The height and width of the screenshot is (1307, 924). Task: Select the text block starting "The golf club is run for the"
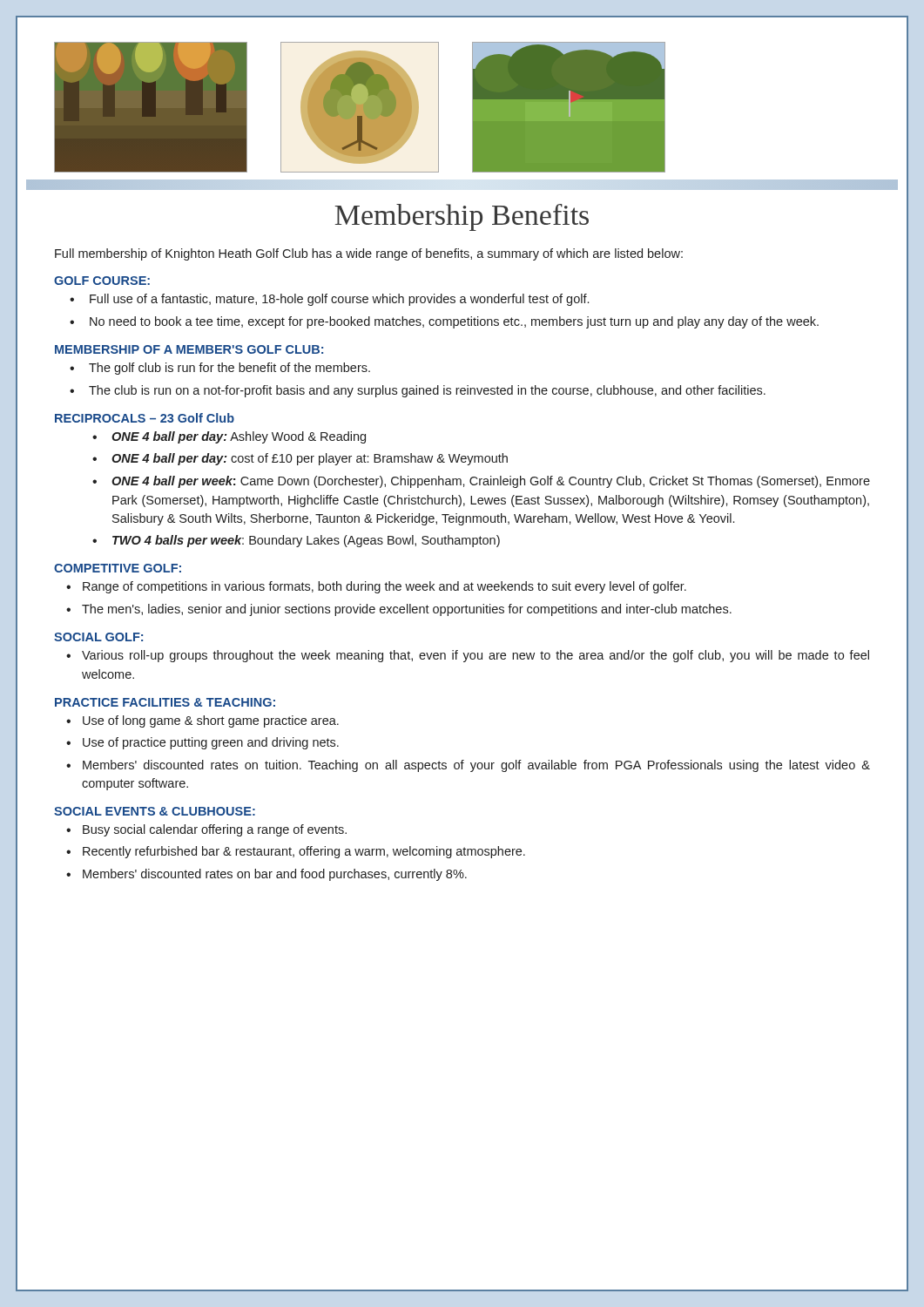click(229, 369)
